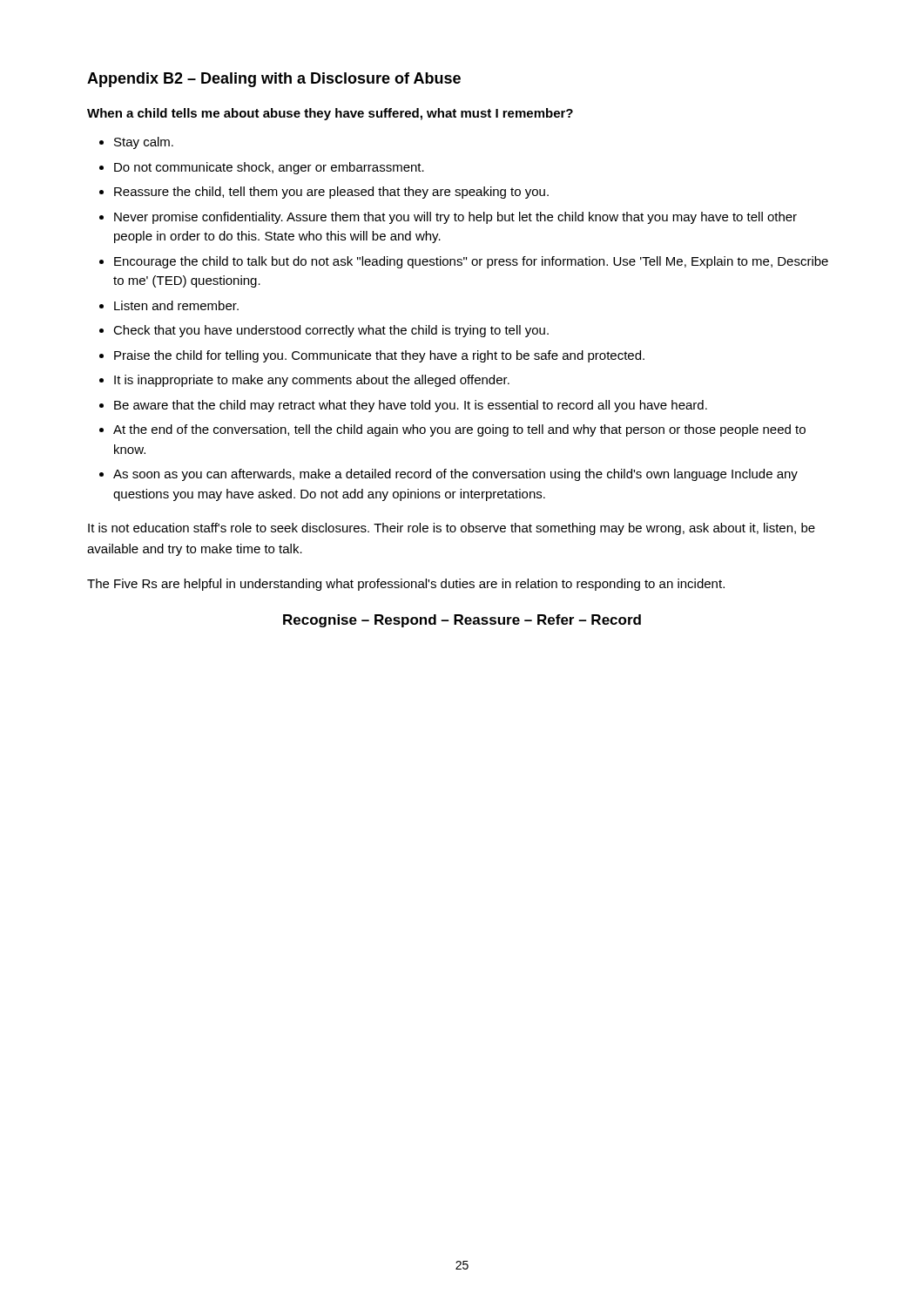The width and height of the screenshot is (924, 1307).
Task: Click on the text starting "Do not communicate"
Action: [x=269, y=166]
